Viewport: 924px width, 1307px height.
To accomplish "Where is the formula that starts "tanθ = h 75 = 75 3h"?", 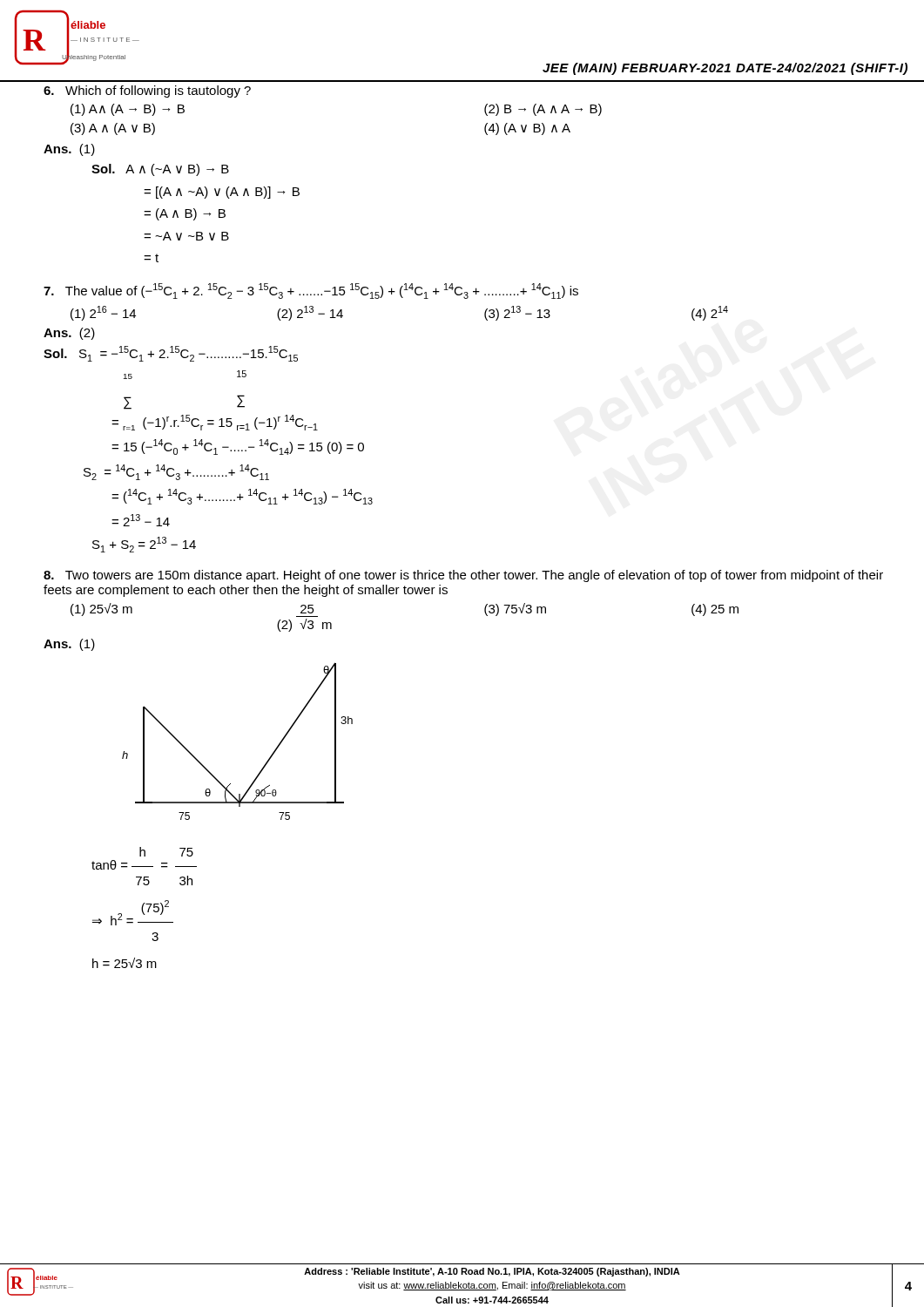I will click(144, 905).
